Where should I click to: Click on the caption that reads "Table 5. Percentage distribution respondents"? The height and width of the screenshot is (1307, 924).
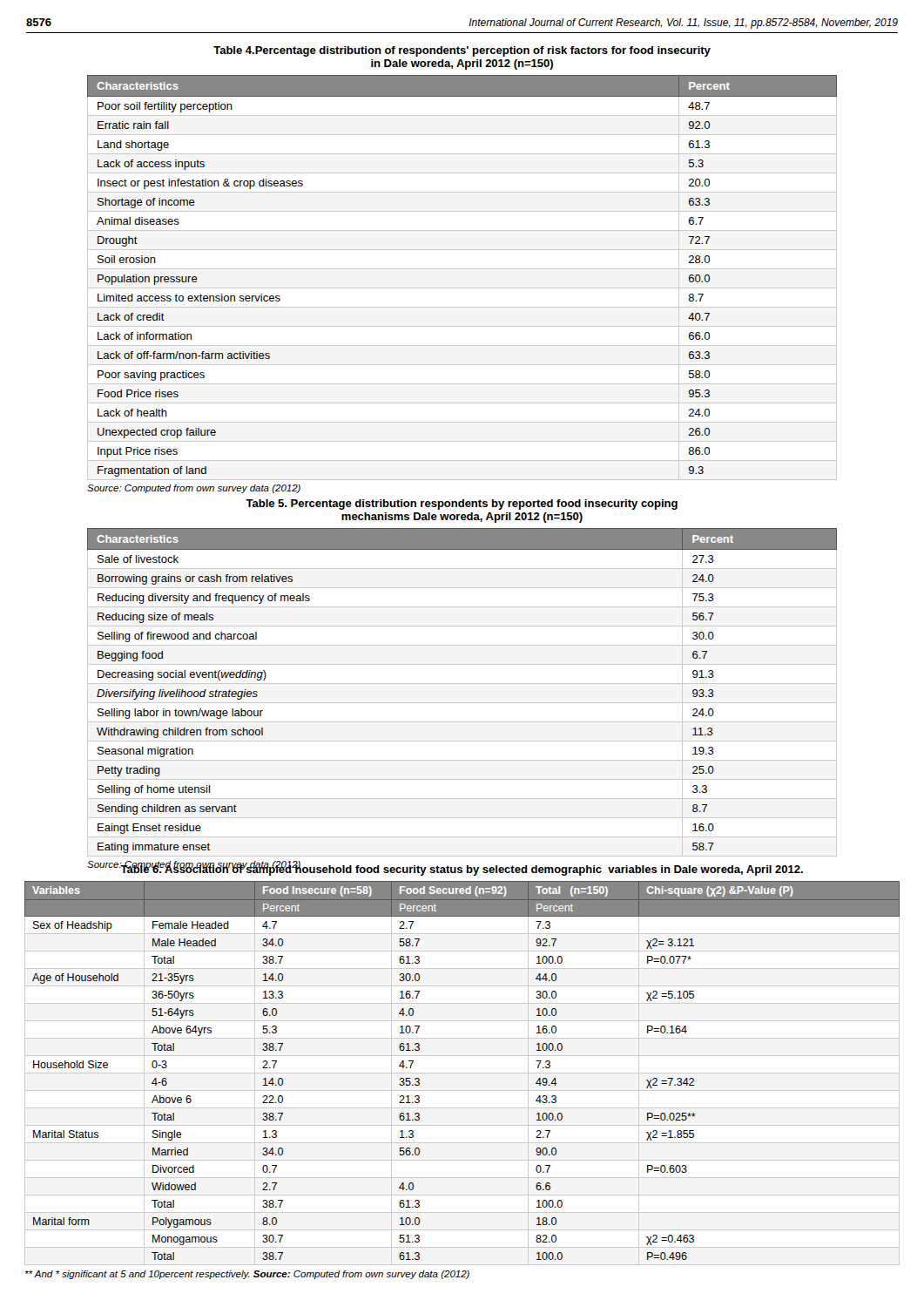click(x=462, y=510)
